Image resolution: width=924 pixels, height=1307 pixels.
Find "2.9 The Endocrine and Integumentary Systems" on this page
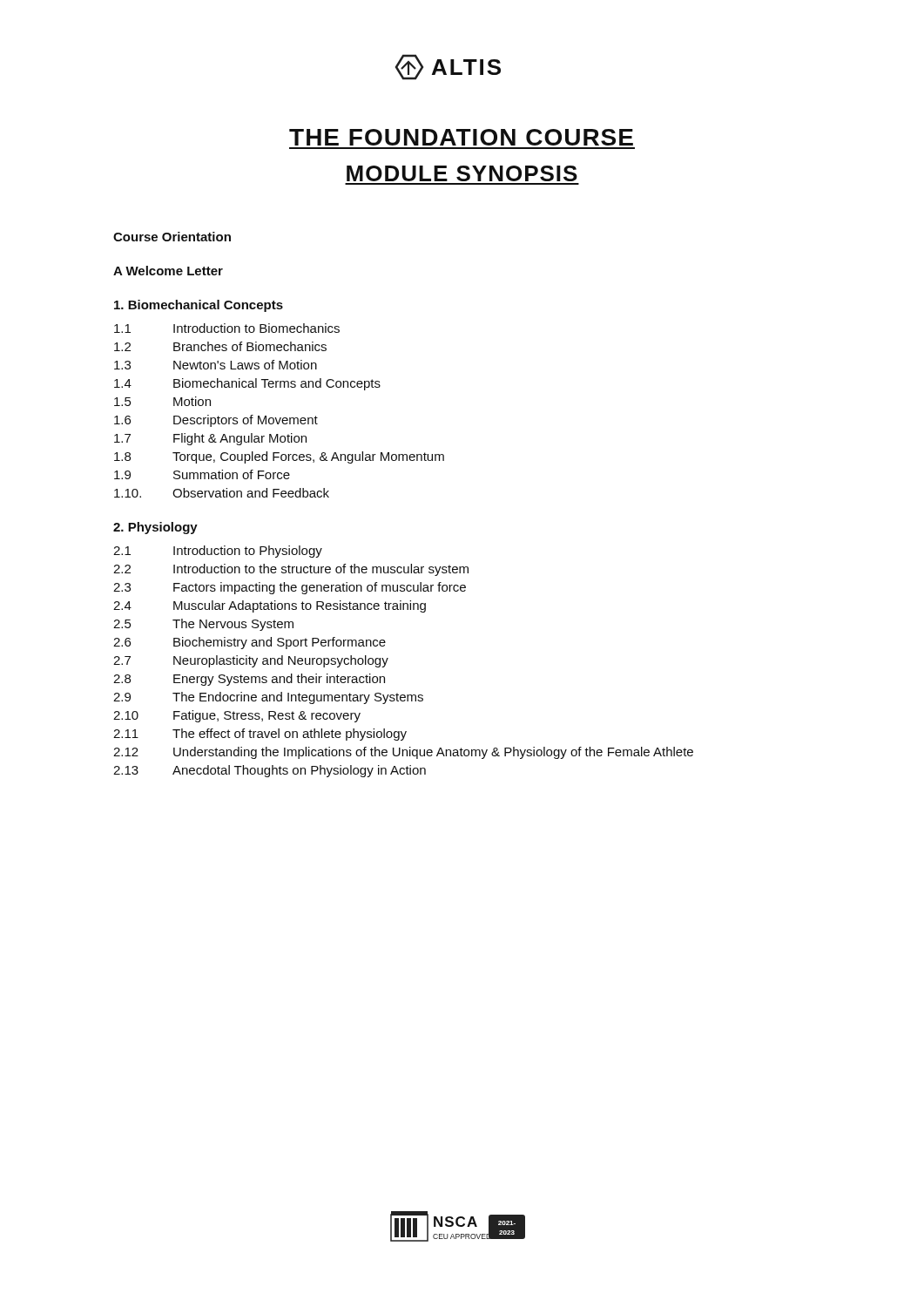click(x=268, y=698)
